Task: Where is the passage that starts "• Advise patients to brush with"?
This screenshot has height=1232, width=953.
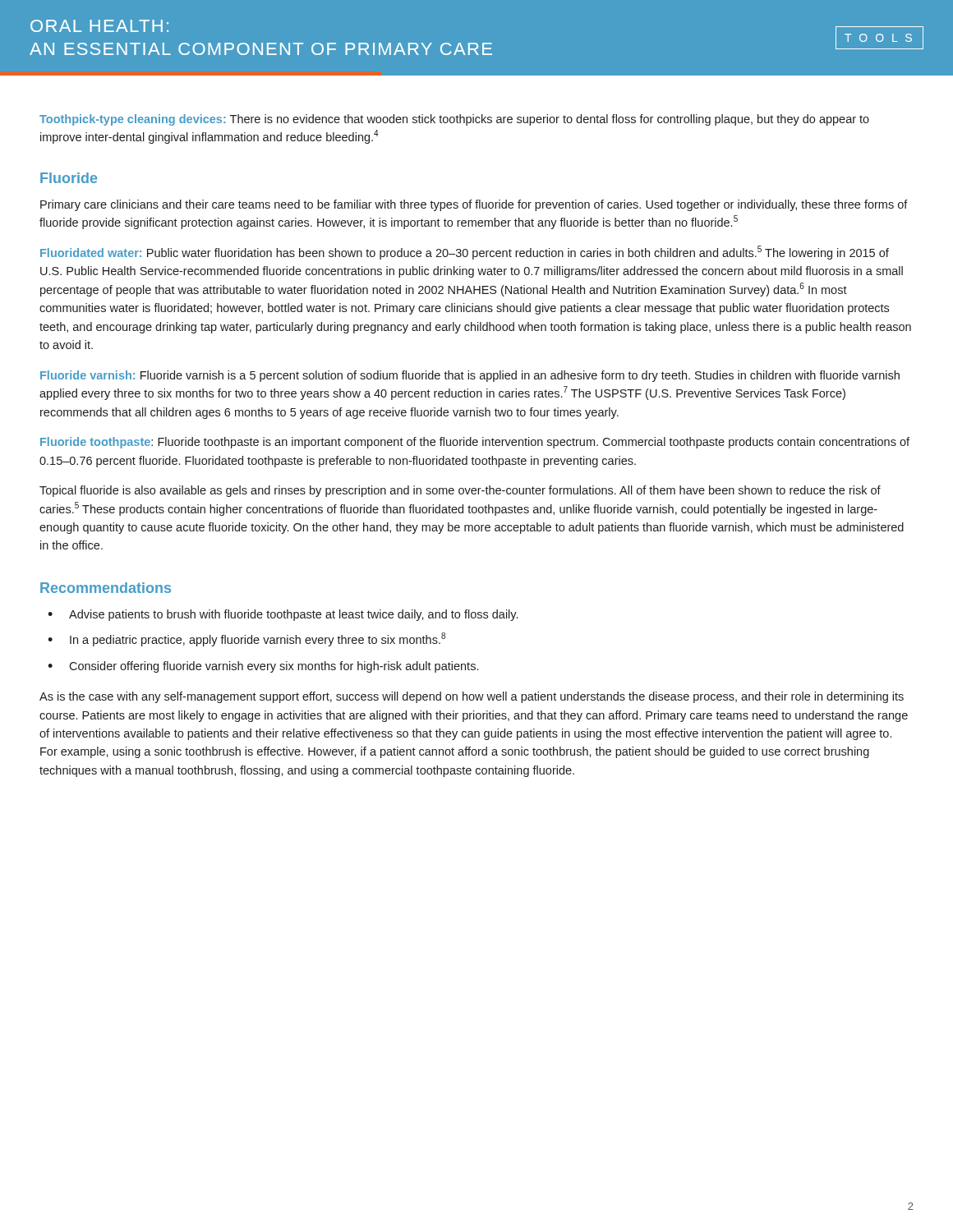Action: click(x=283, y=615)
